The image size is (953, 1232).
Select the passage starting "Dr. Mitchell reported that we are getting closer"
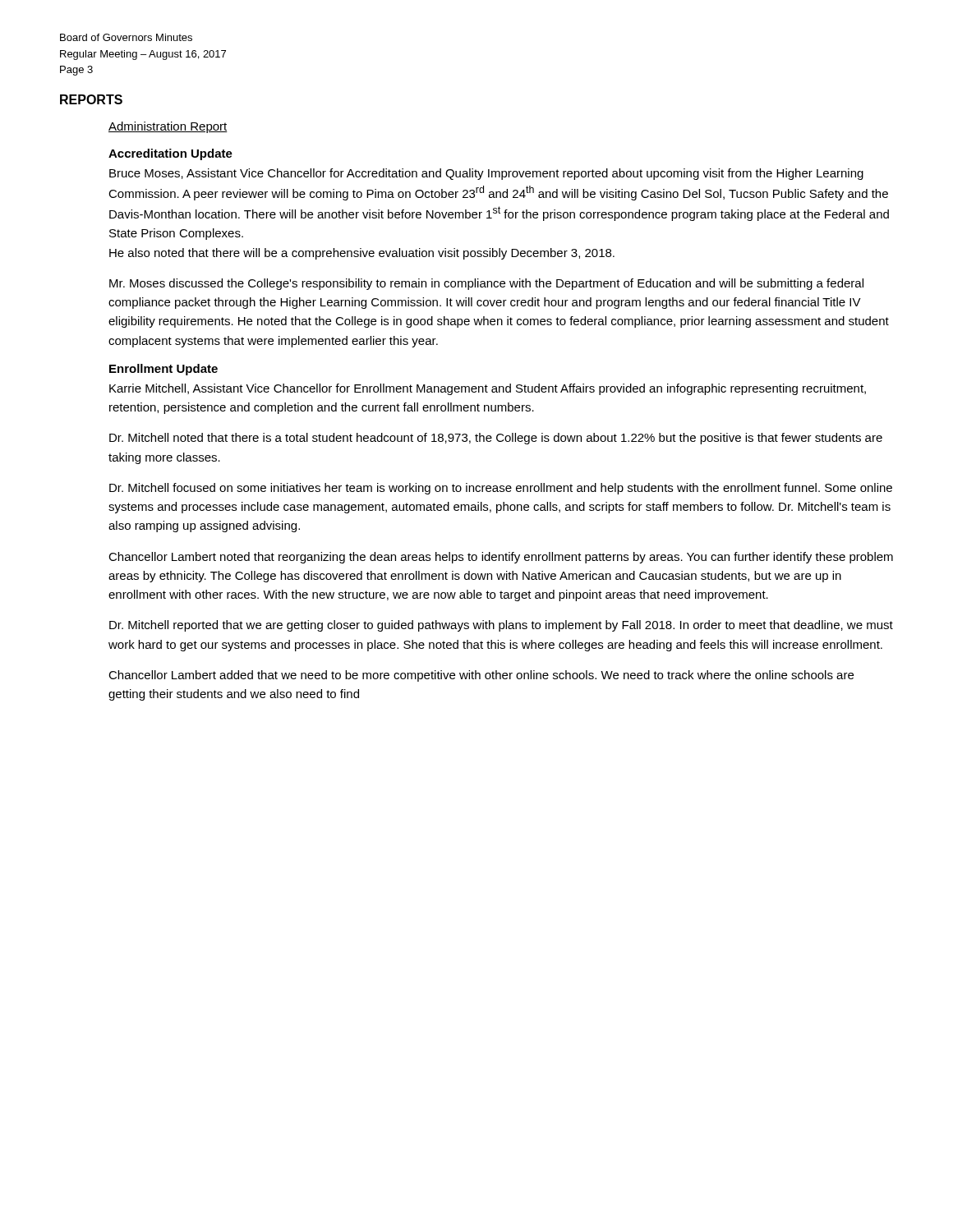(x=501, y=634)
